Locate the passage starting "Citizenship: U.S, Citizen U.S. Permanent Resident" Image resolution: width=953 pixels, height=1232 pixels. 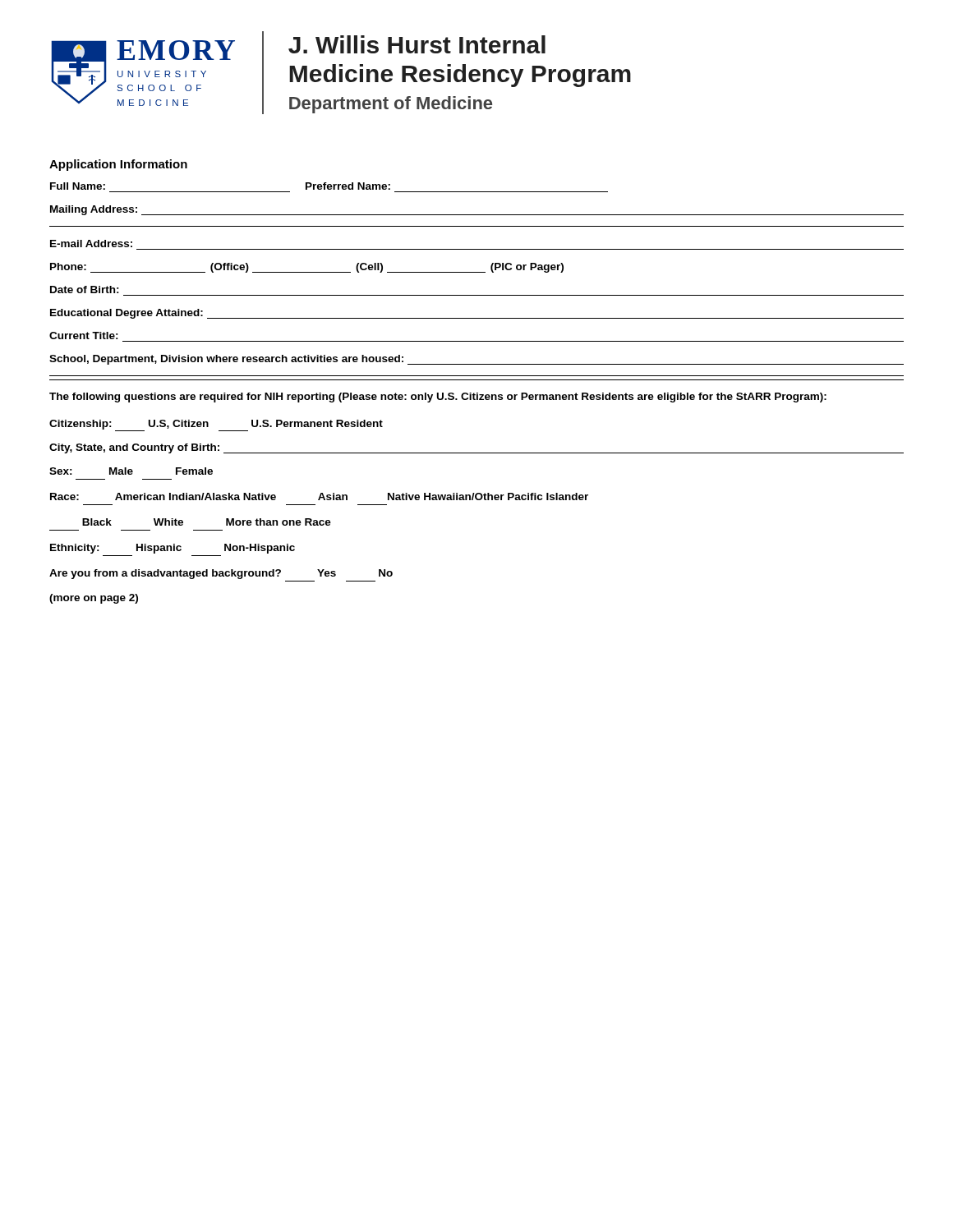(216, 423)
